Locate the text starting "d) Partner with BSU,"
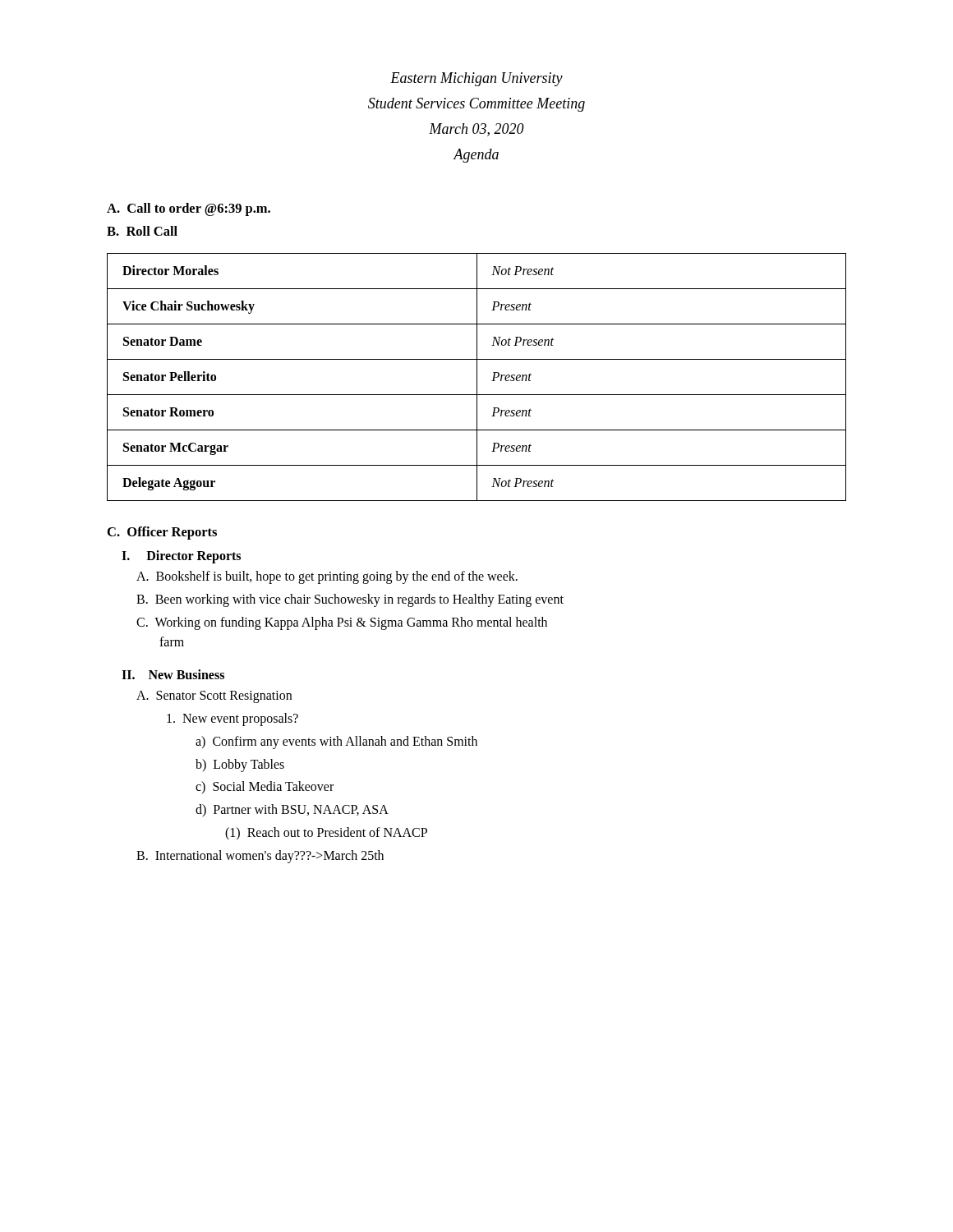This screenshot has width=953, height=1232. pos(292,810)
